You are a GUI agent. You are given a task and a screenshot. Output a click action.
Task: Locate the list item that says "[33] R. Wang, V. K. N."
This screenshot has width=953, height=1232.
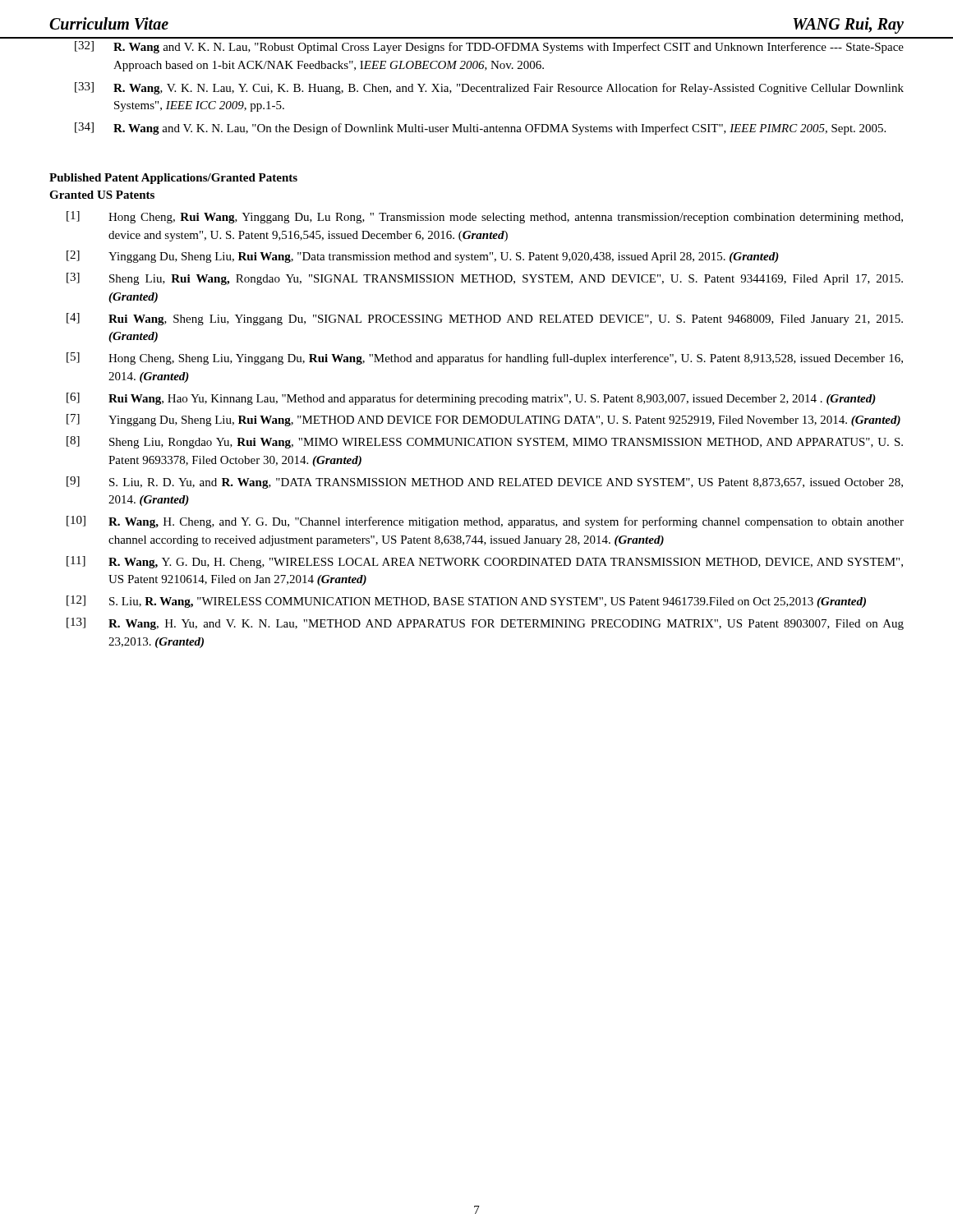coord(489,97)
